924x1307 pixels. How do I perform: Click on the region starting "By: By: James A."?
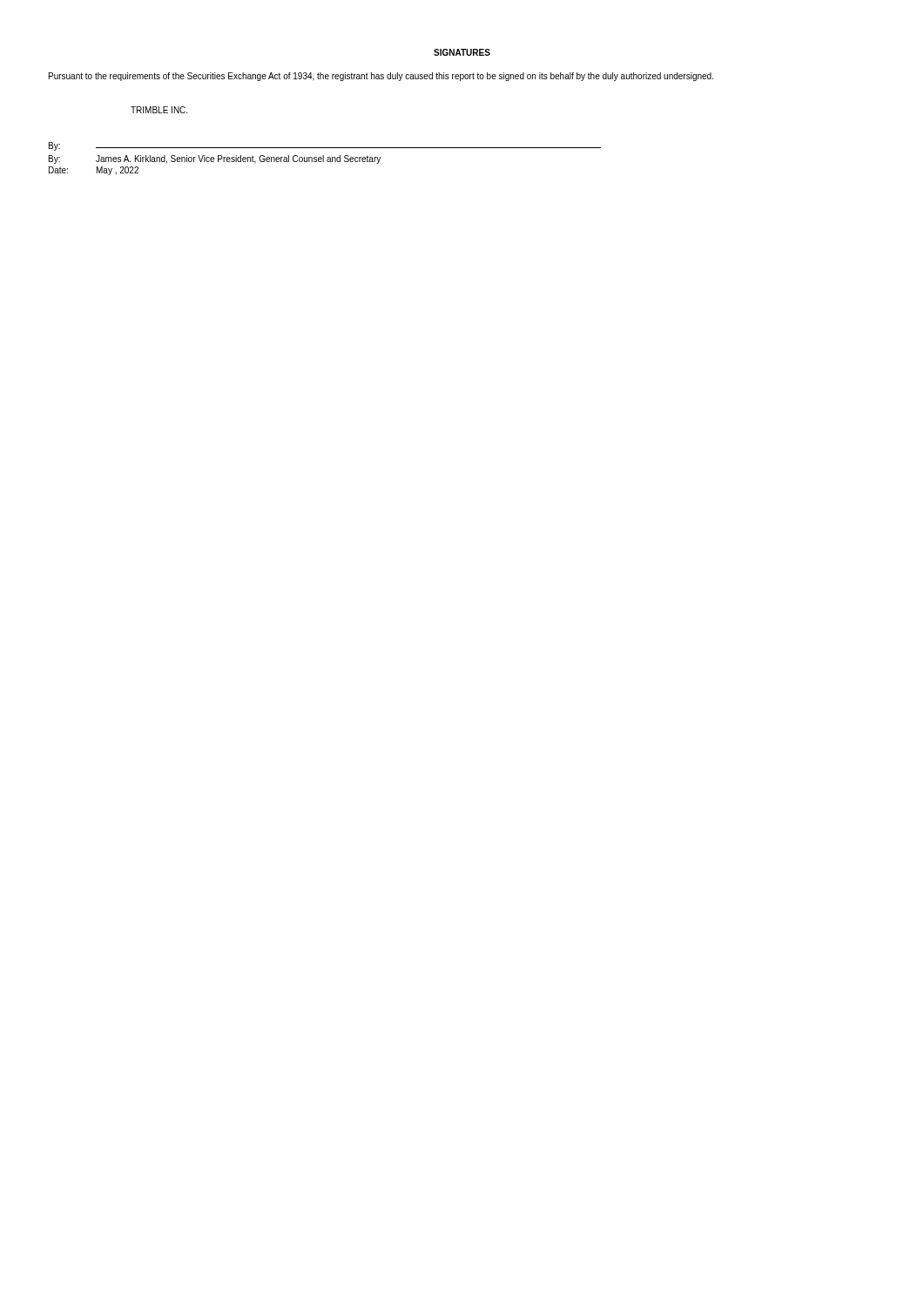click(462, 158)
